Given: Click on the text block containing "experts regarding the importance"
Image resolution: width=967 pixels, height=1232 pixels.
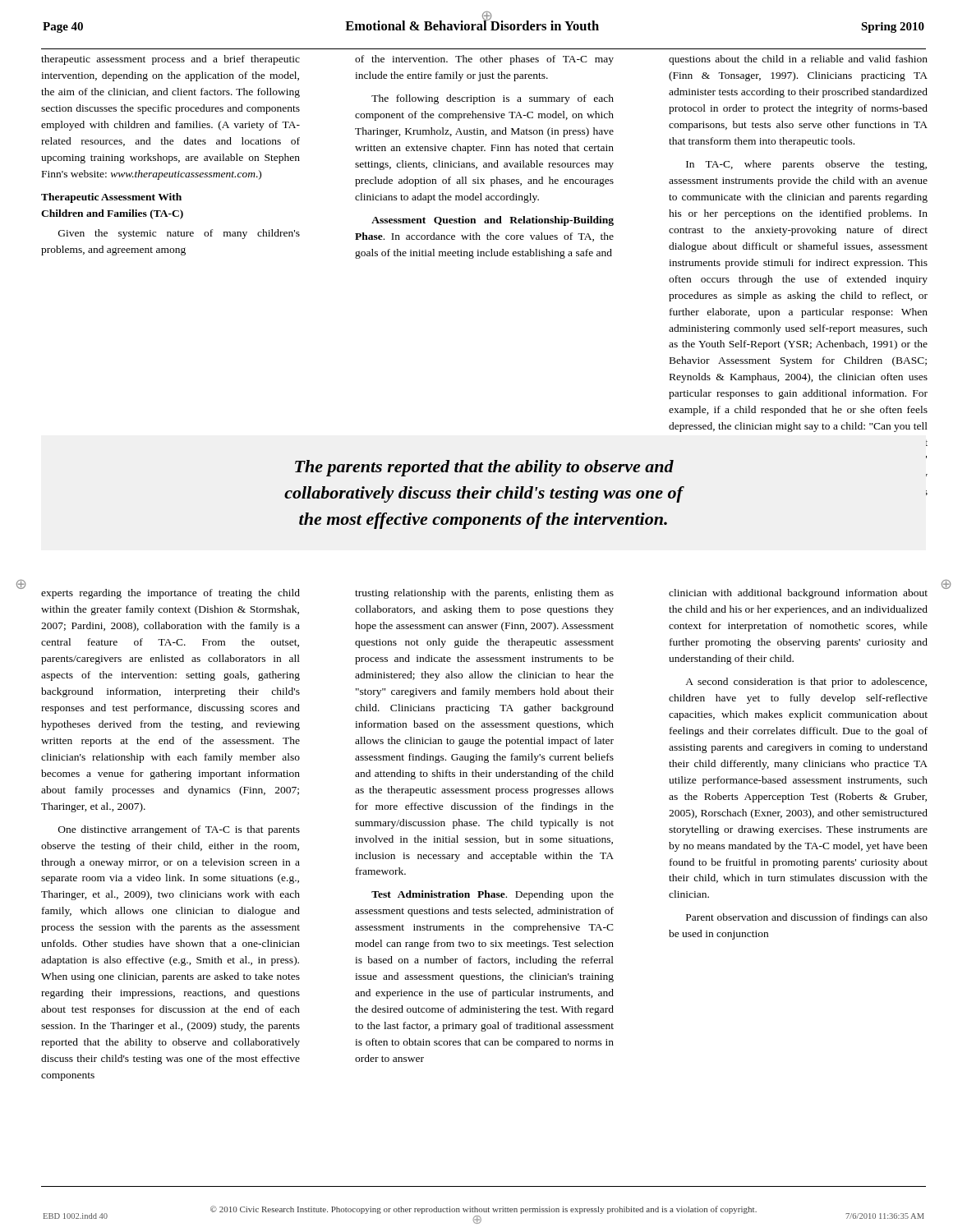Looking at the screenshot, I should [170, 699].
